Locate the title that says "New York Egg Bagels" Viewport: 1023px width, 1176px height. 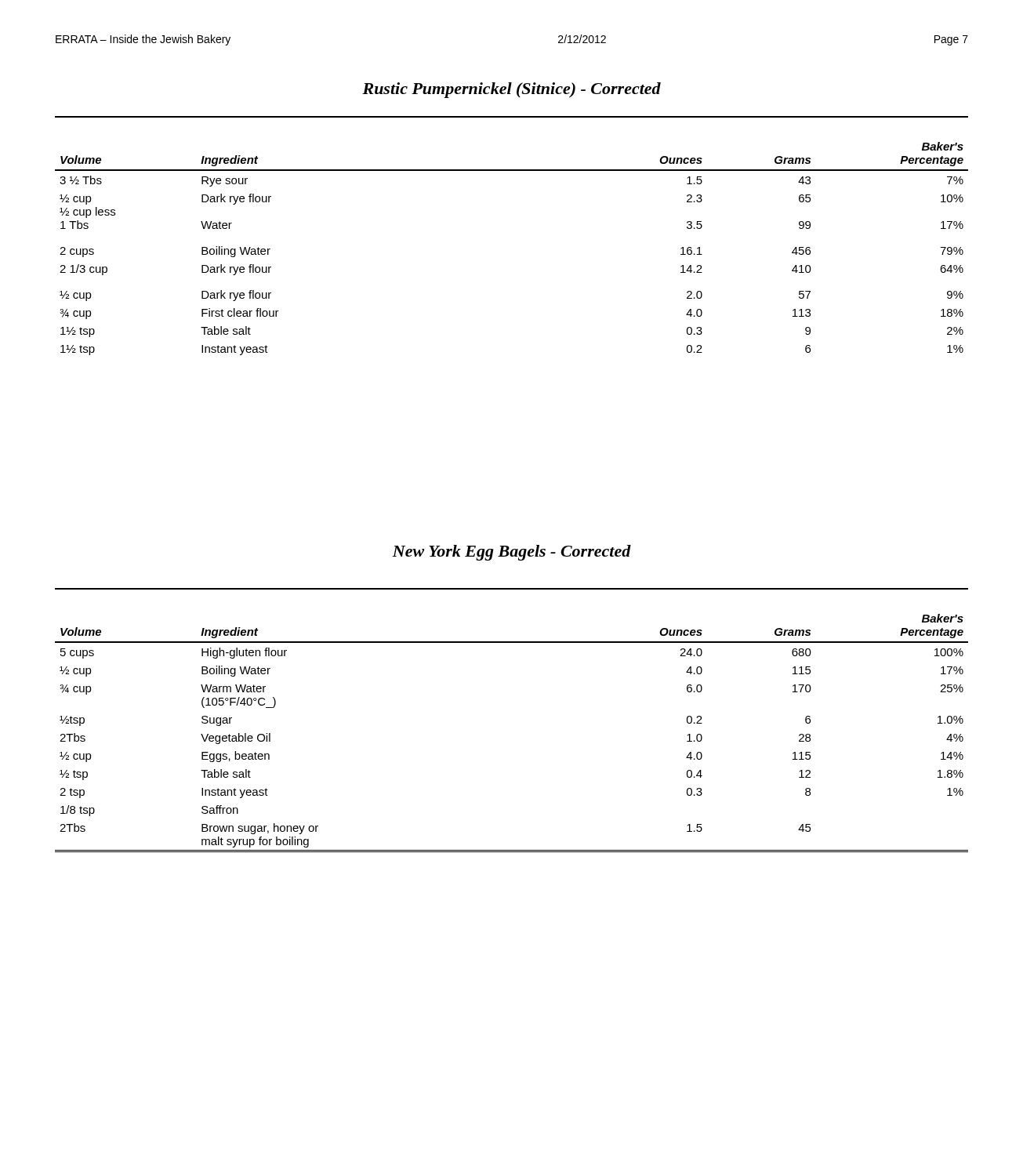(511, 551)
